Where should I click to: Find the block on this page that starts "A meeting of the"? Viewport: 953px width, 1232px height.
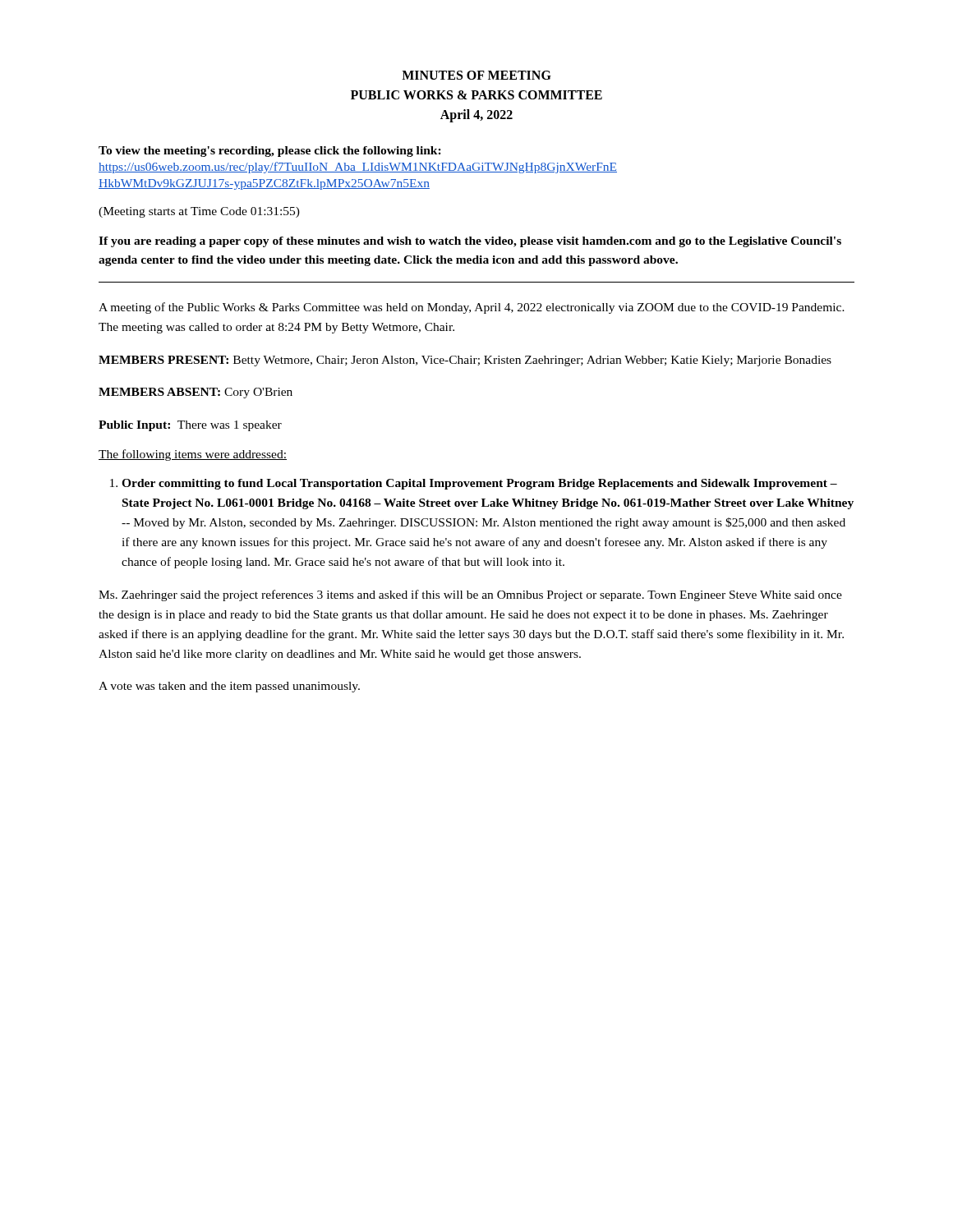476,317
